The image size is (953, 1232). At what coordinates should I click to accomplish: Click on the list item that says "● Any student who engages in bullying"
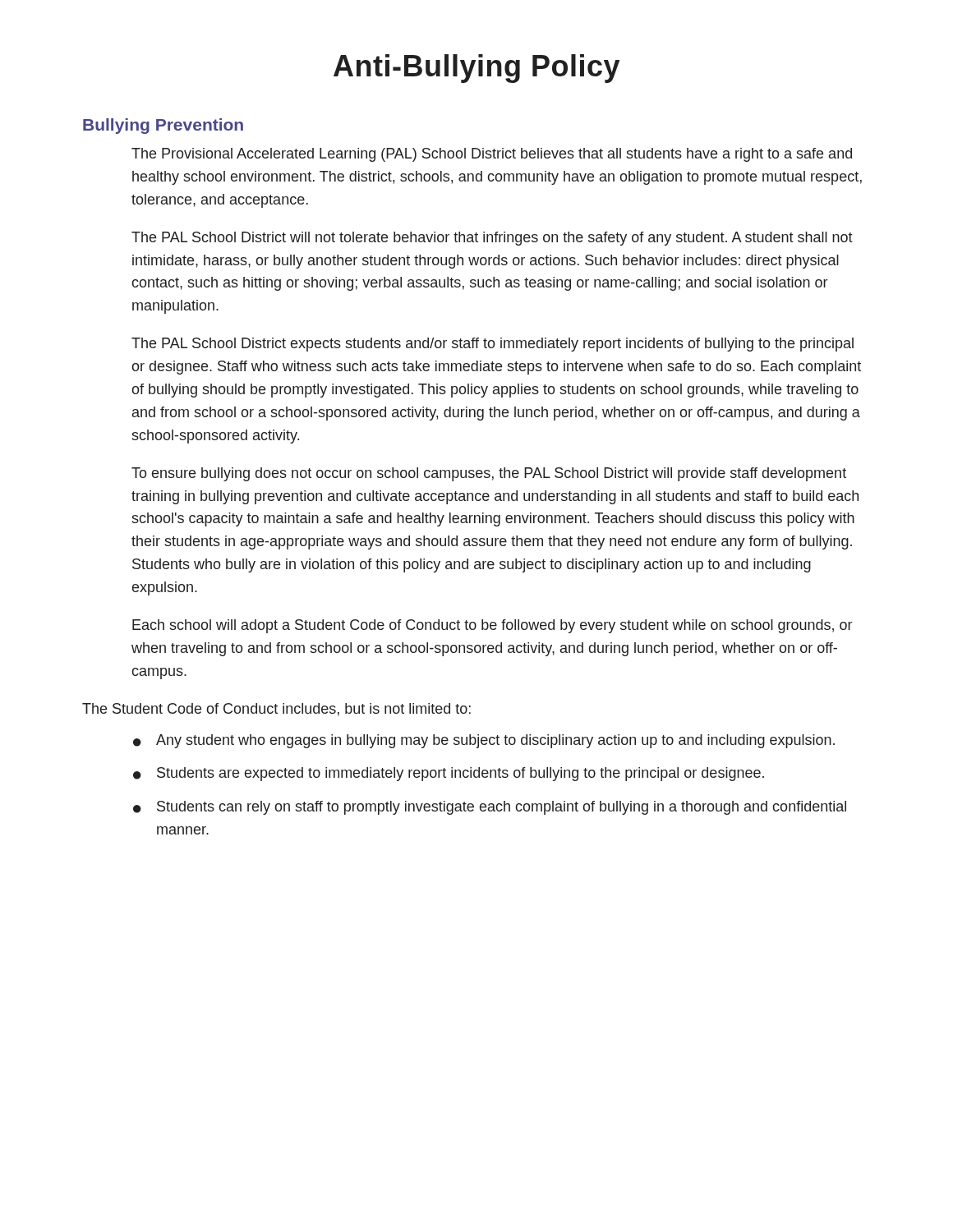[501, 742]
